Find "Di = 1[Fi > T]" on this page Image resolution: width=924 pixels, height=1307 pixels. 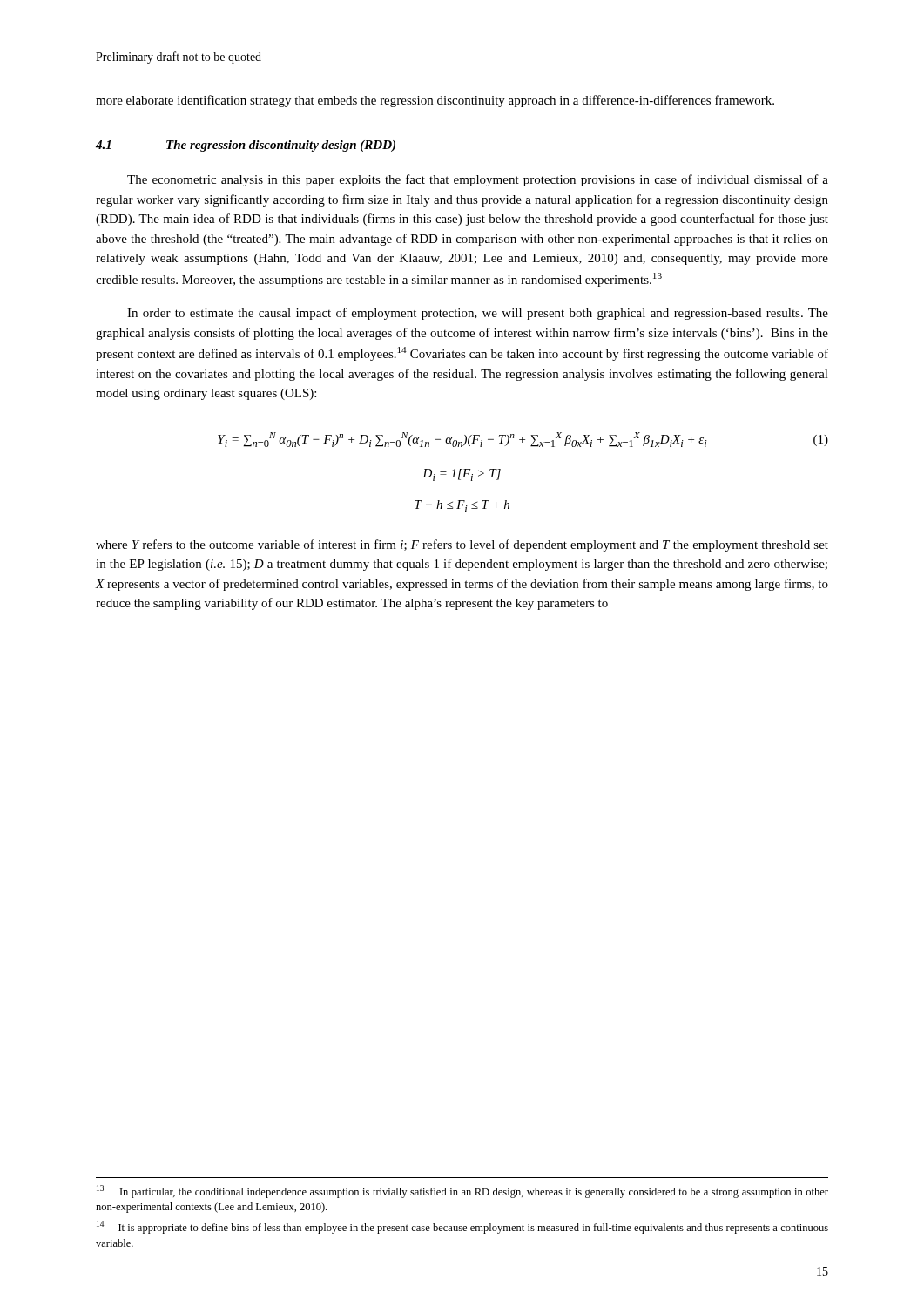462,475
